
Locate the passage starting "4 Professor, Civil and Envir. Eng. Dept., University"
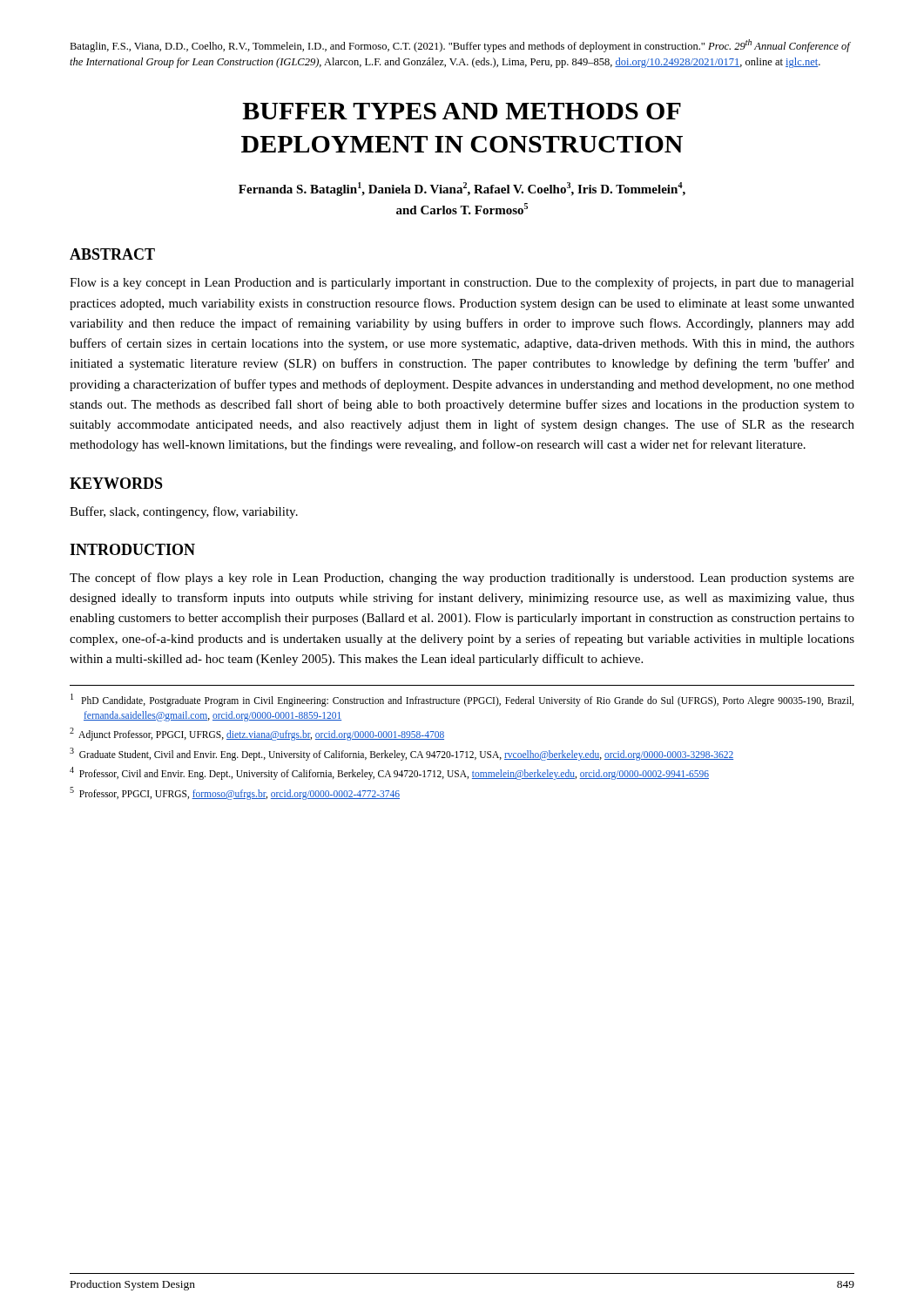click(389, 772)
